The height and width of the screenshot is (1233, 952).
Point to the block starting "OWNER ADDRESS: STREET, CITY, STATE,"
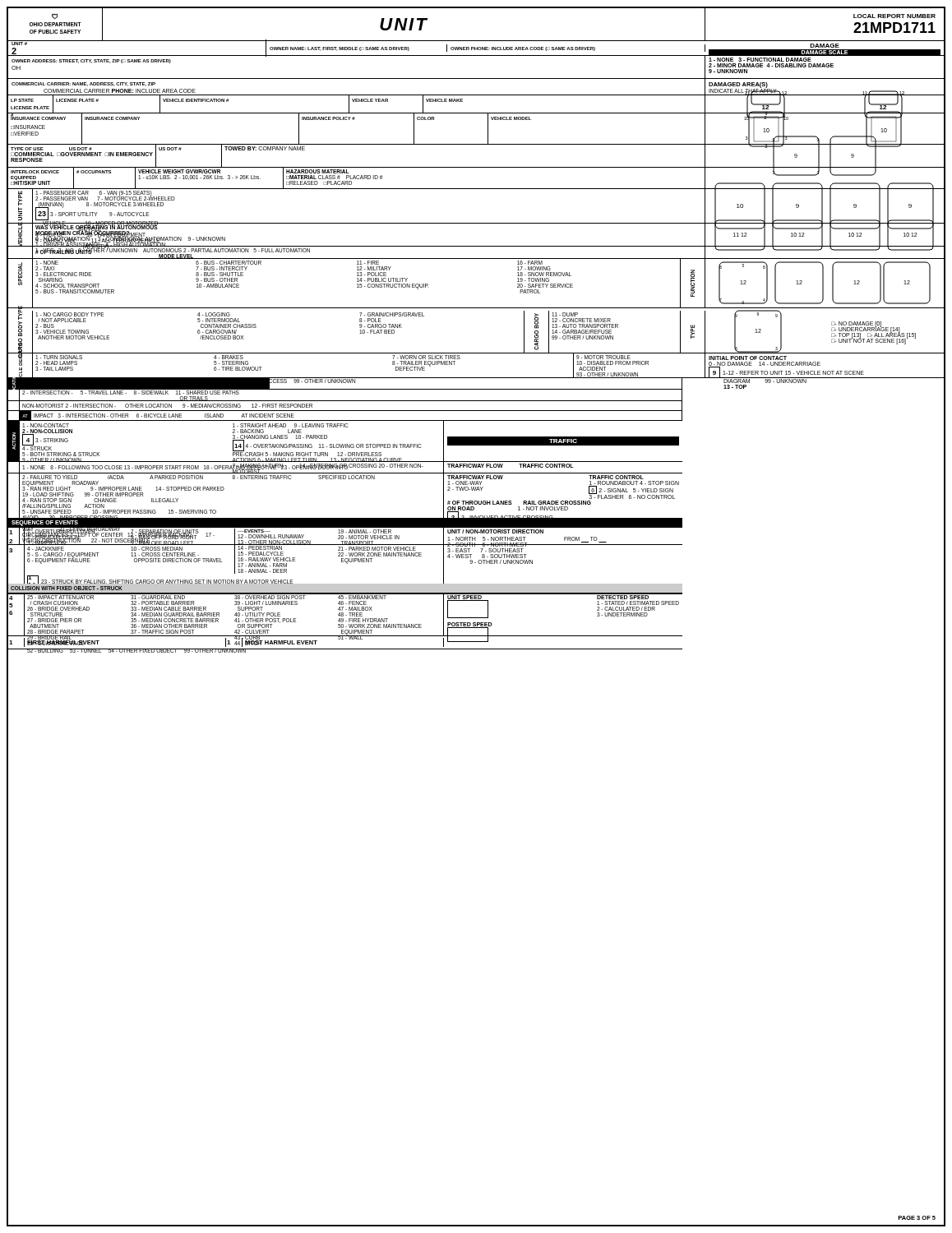476,67
